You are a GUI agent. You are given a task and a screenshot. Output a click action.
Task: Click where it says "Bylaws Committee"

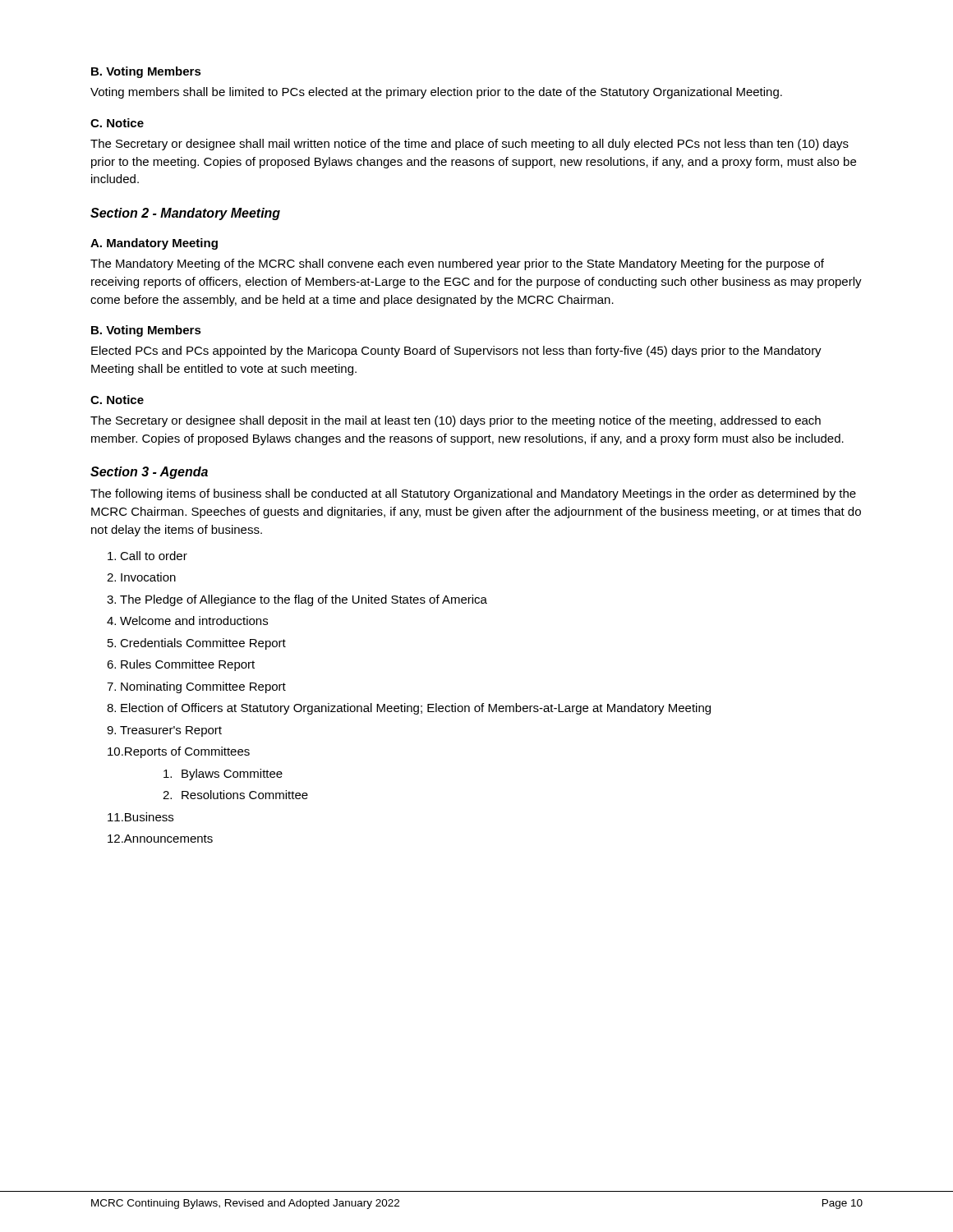tap(219, 773)
